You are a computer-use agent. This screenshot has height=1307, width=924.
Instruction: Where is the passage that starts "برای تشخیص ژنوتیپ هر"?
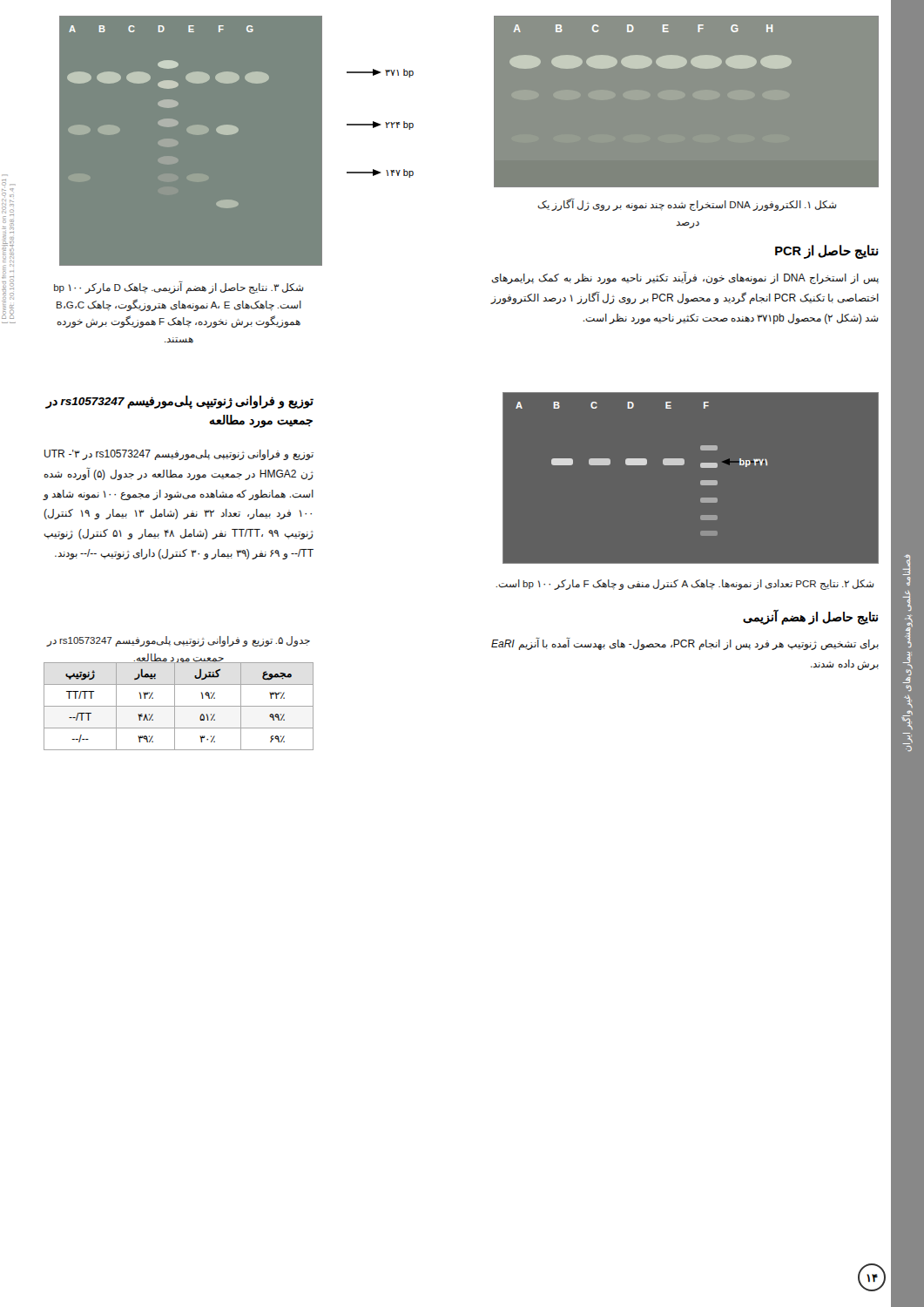[685, 654]
